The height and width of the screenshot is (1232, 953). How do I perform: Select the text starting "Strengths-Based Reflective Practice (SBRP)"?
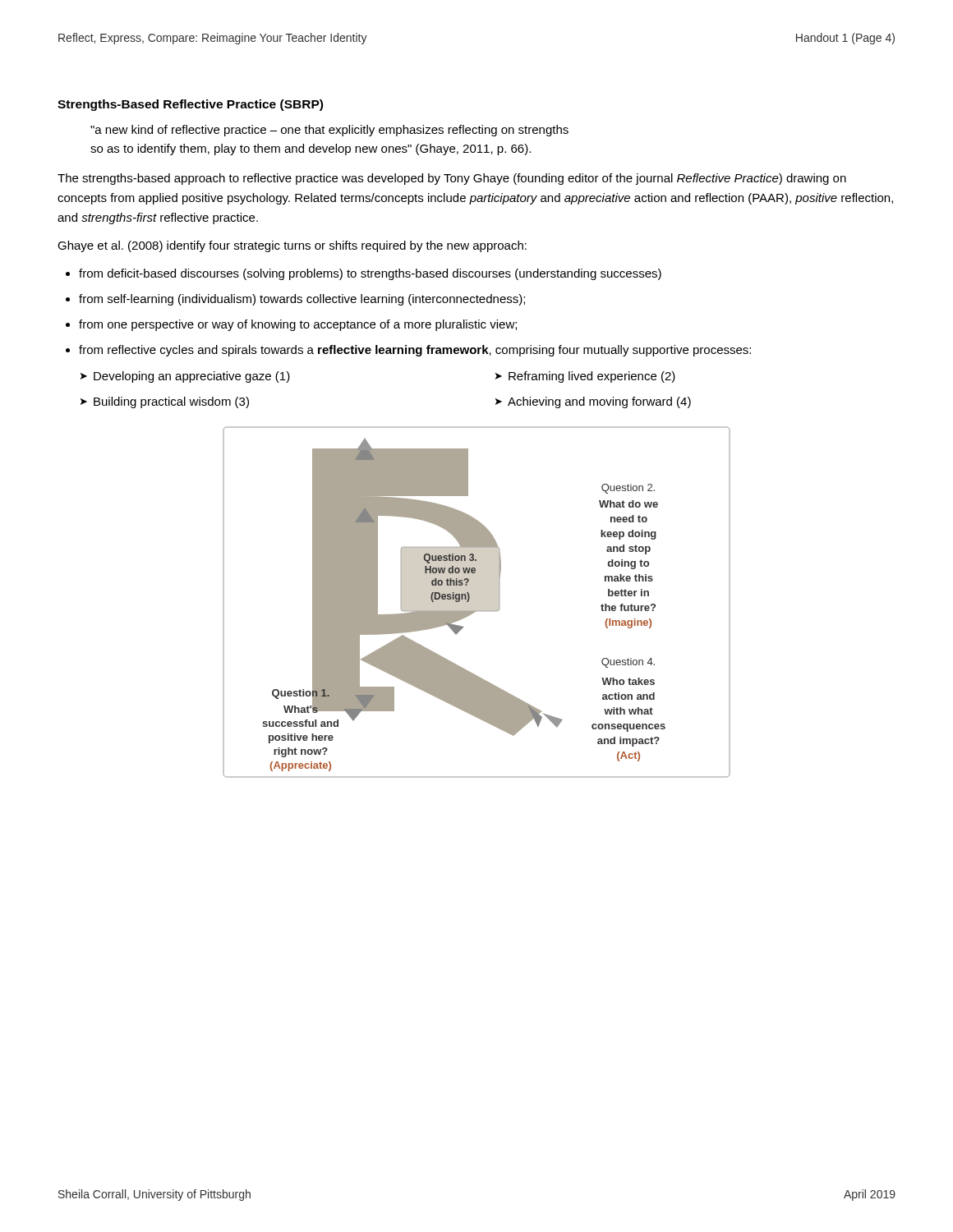point(191,104)
